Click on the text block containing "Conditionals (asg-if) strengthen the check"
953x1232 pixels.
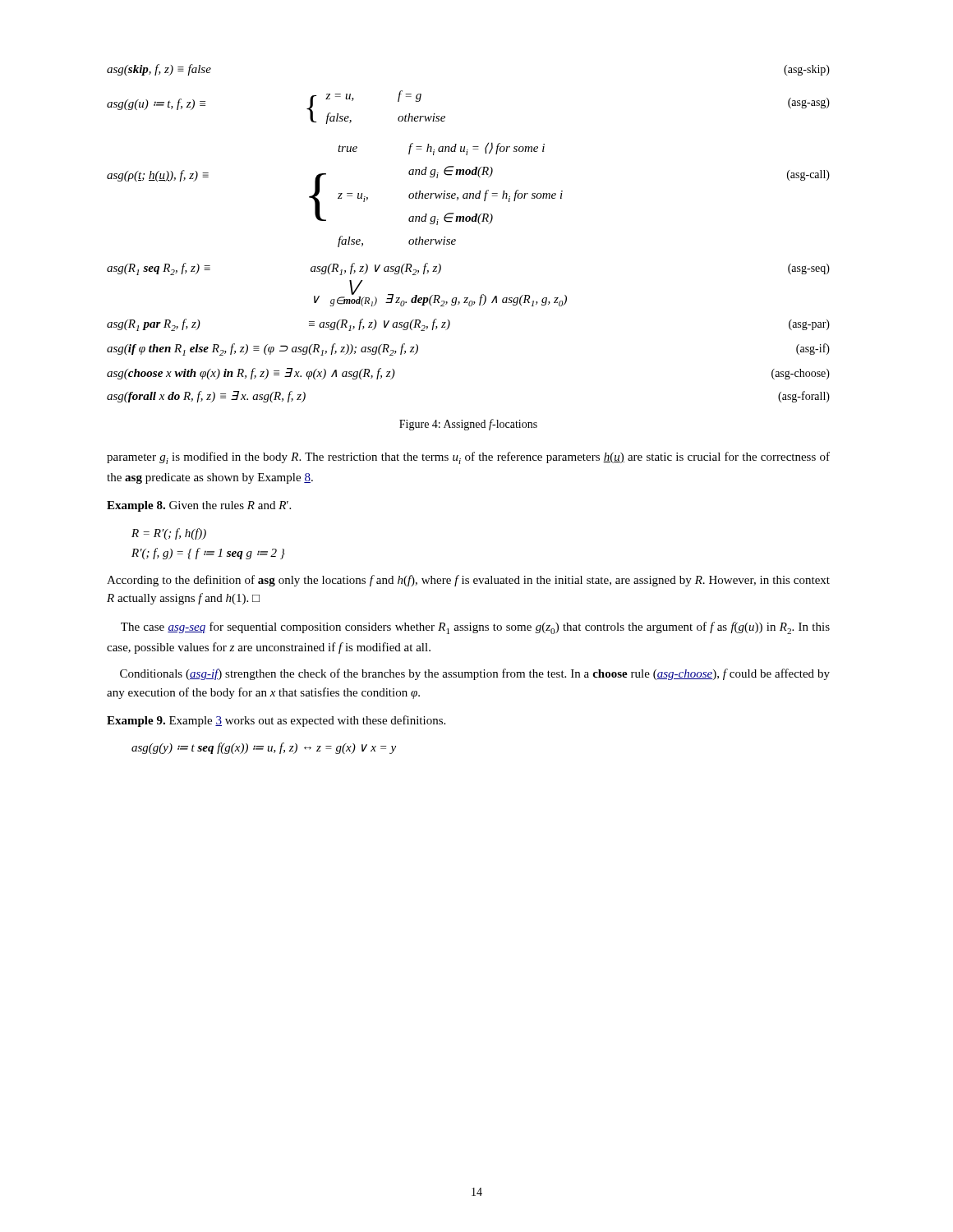point(468,683)
